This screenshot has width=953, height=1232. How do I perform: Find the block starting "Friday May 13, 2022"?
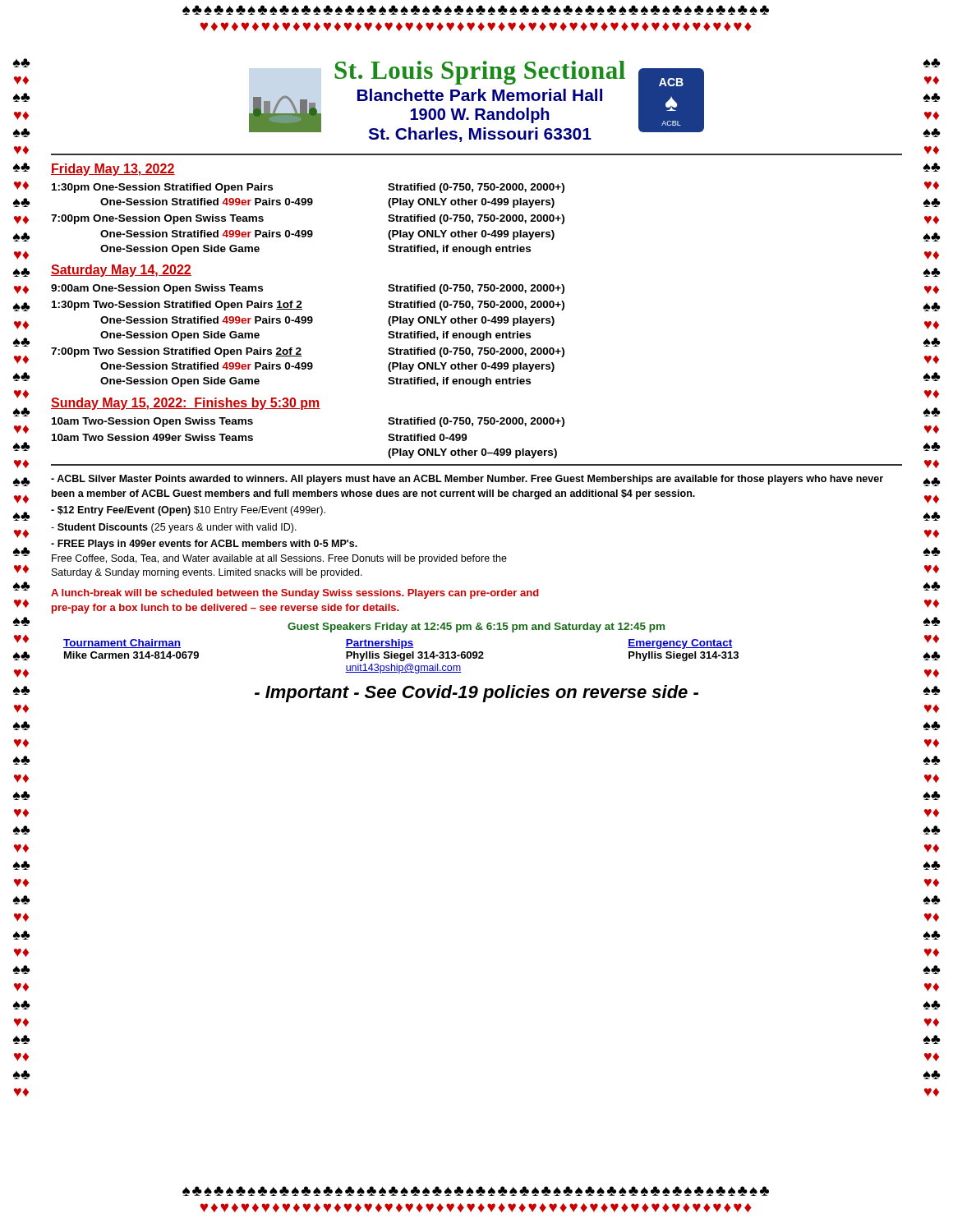pos(113,169)
